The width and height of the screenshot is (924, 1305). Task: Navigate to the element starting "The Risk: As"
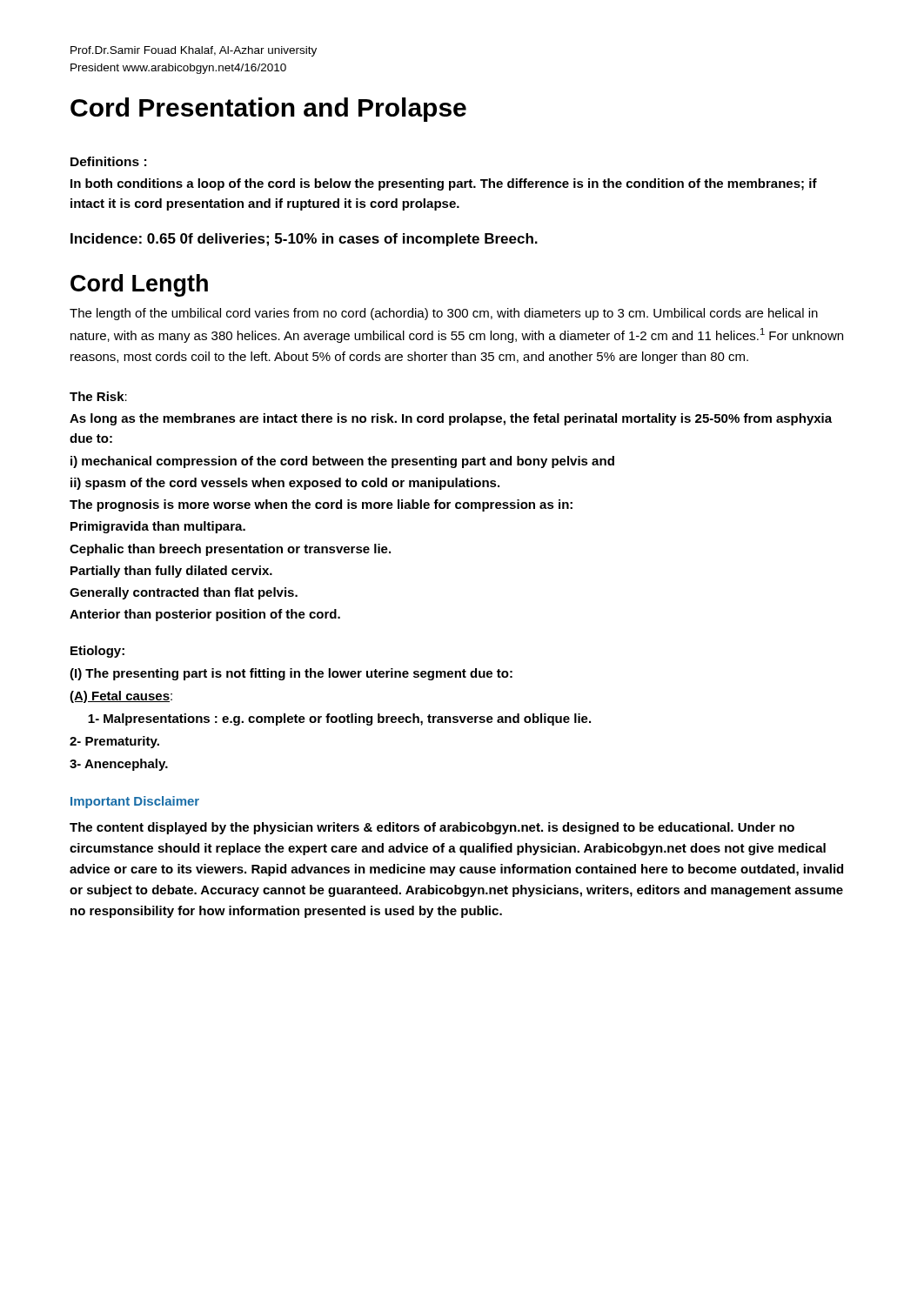click(462, 505)
